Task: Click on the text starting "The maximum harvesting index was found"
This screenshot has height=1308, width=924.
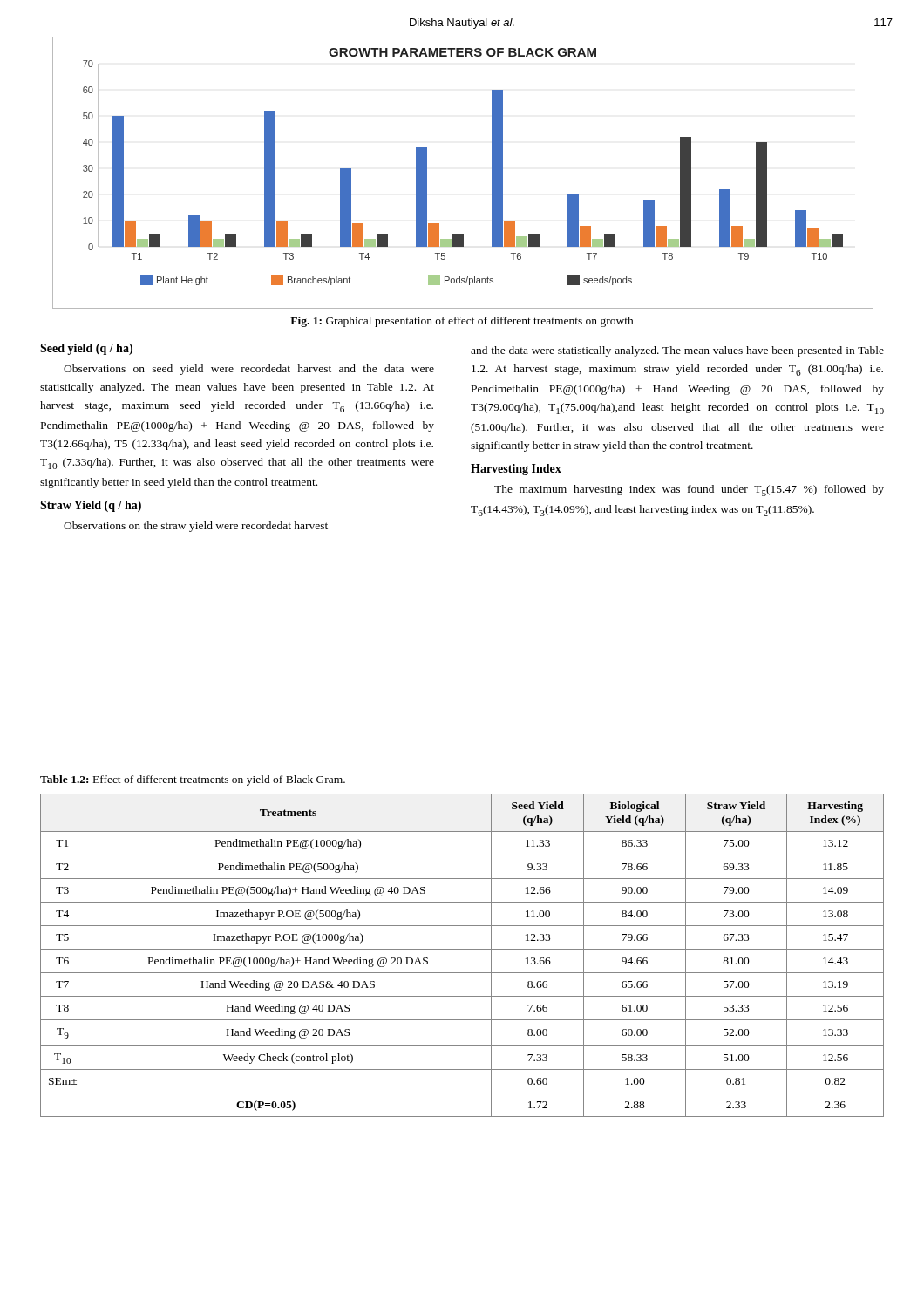Action: 677,501
